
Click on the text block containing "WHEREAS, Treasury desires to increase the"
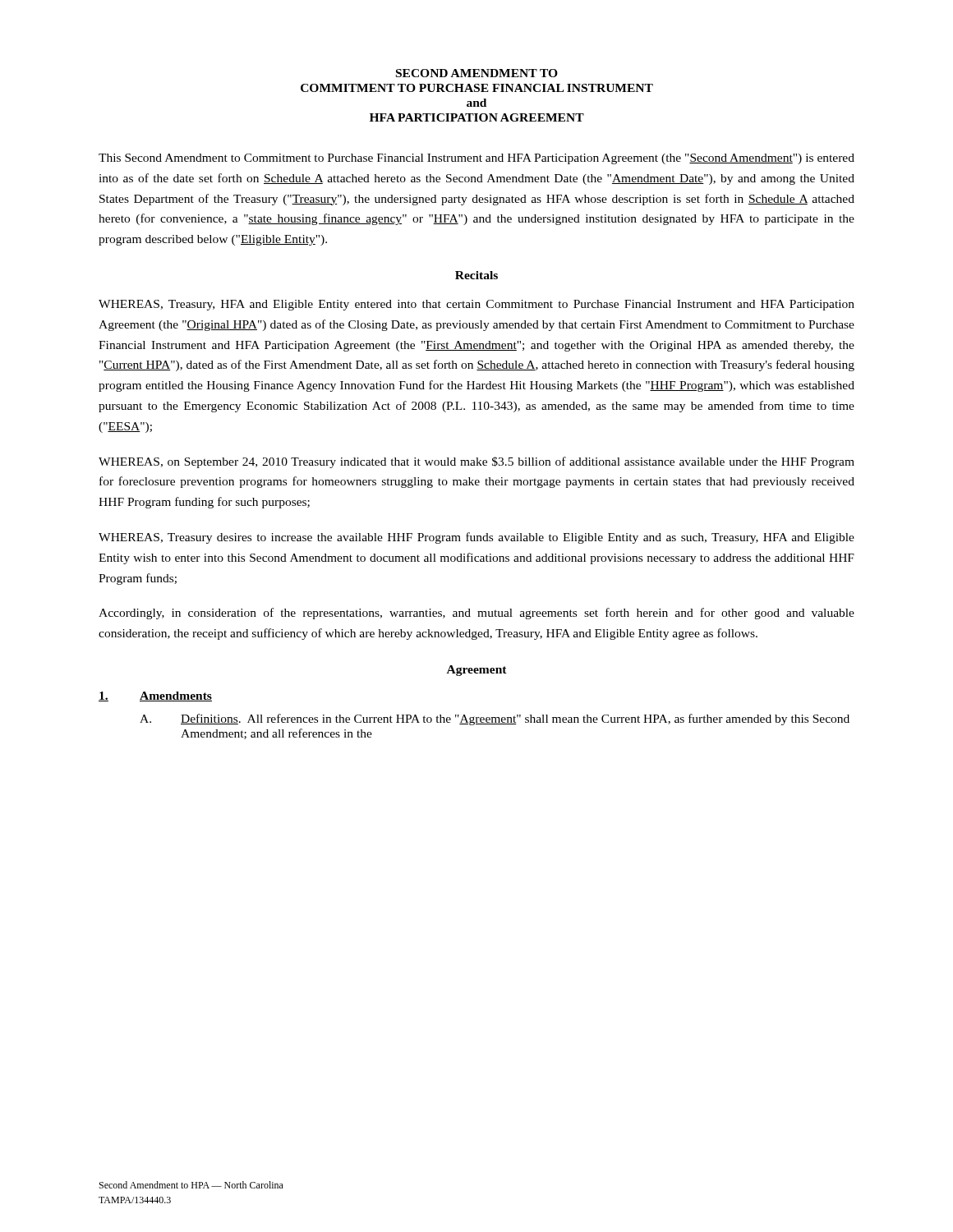pyautogui.click(x=476, y=557)
